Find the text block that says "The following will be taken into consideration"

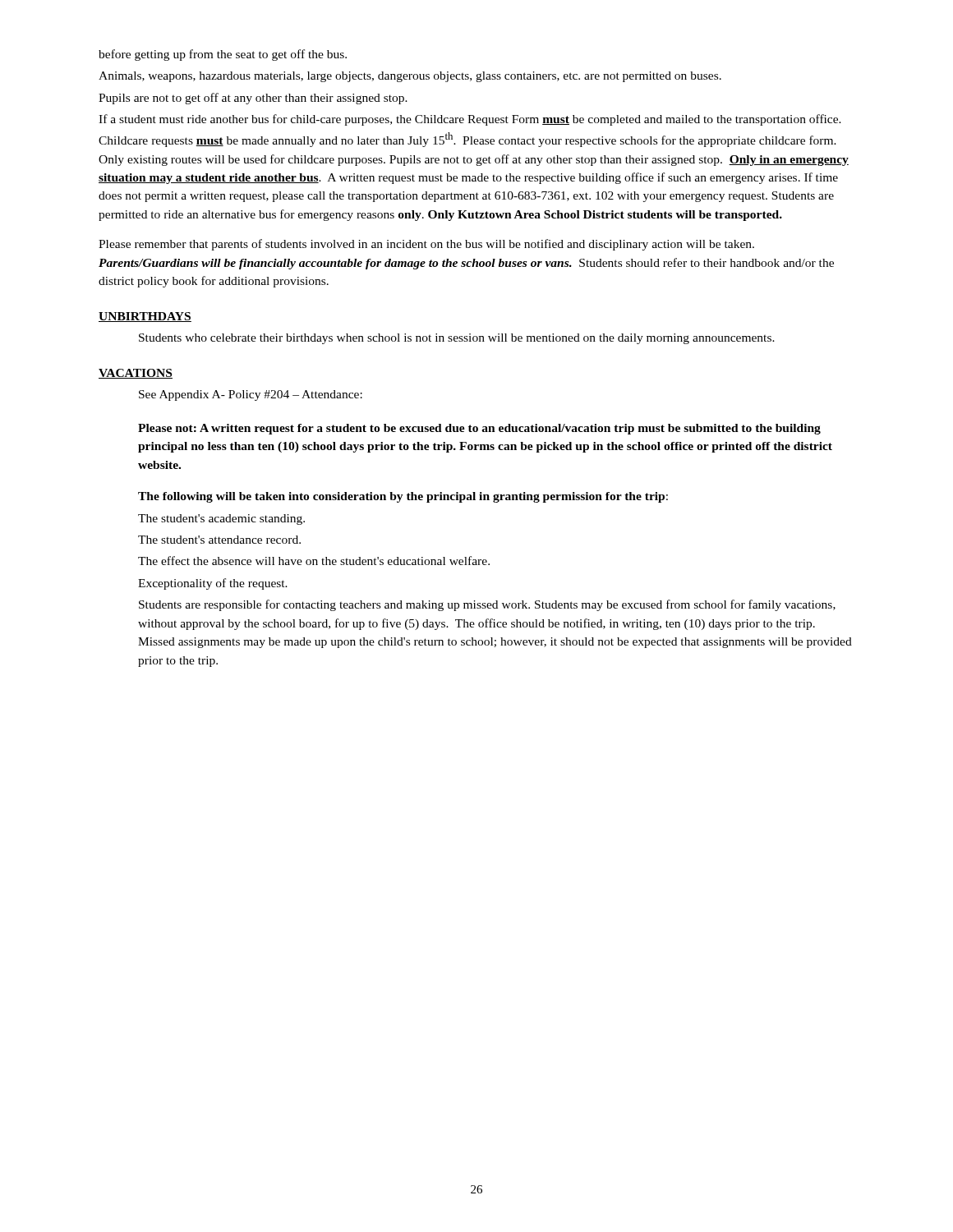point(403,497)
